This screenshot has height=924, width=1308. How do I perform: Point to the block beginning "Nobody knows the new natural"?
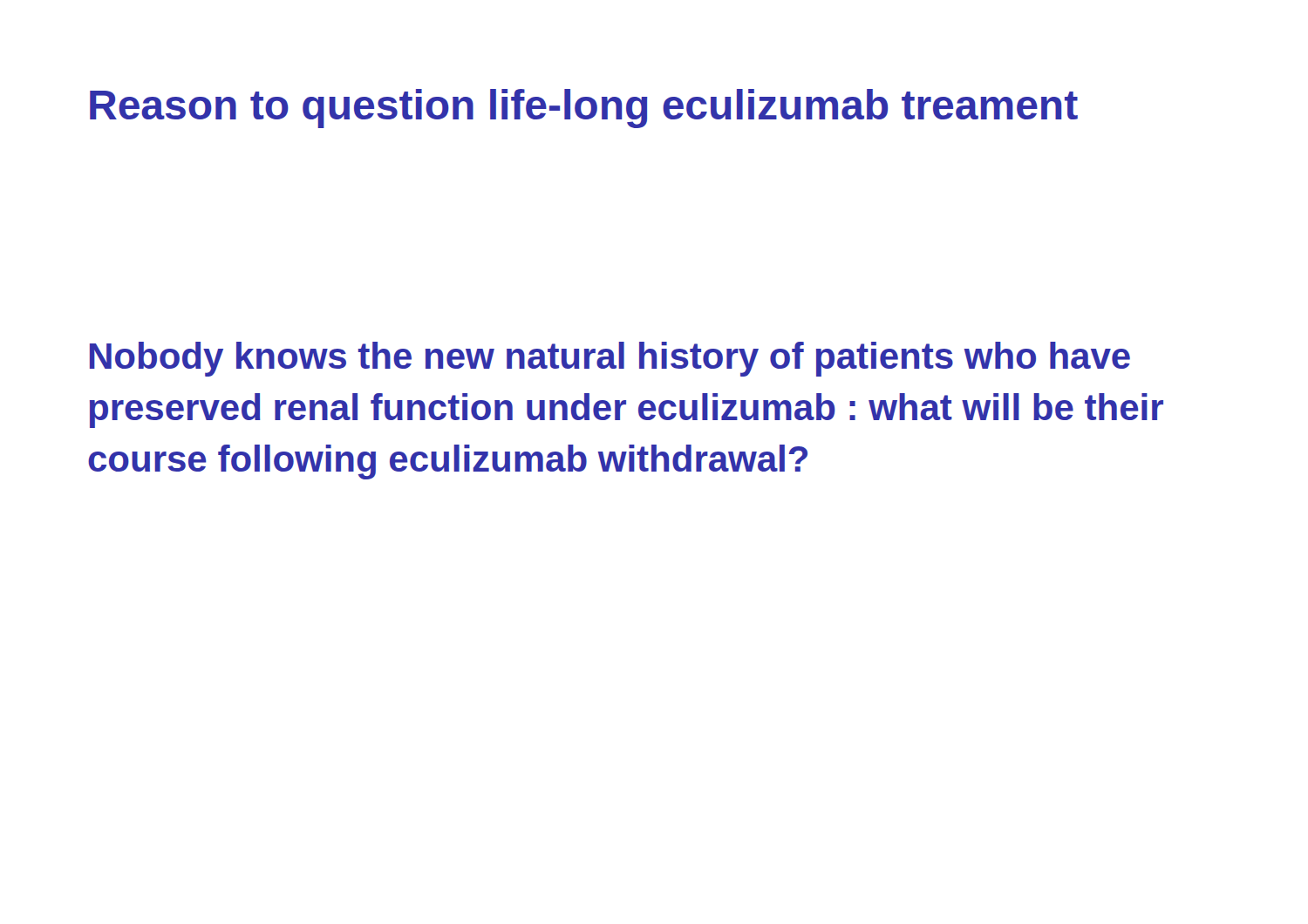click(x=625, y=407)
